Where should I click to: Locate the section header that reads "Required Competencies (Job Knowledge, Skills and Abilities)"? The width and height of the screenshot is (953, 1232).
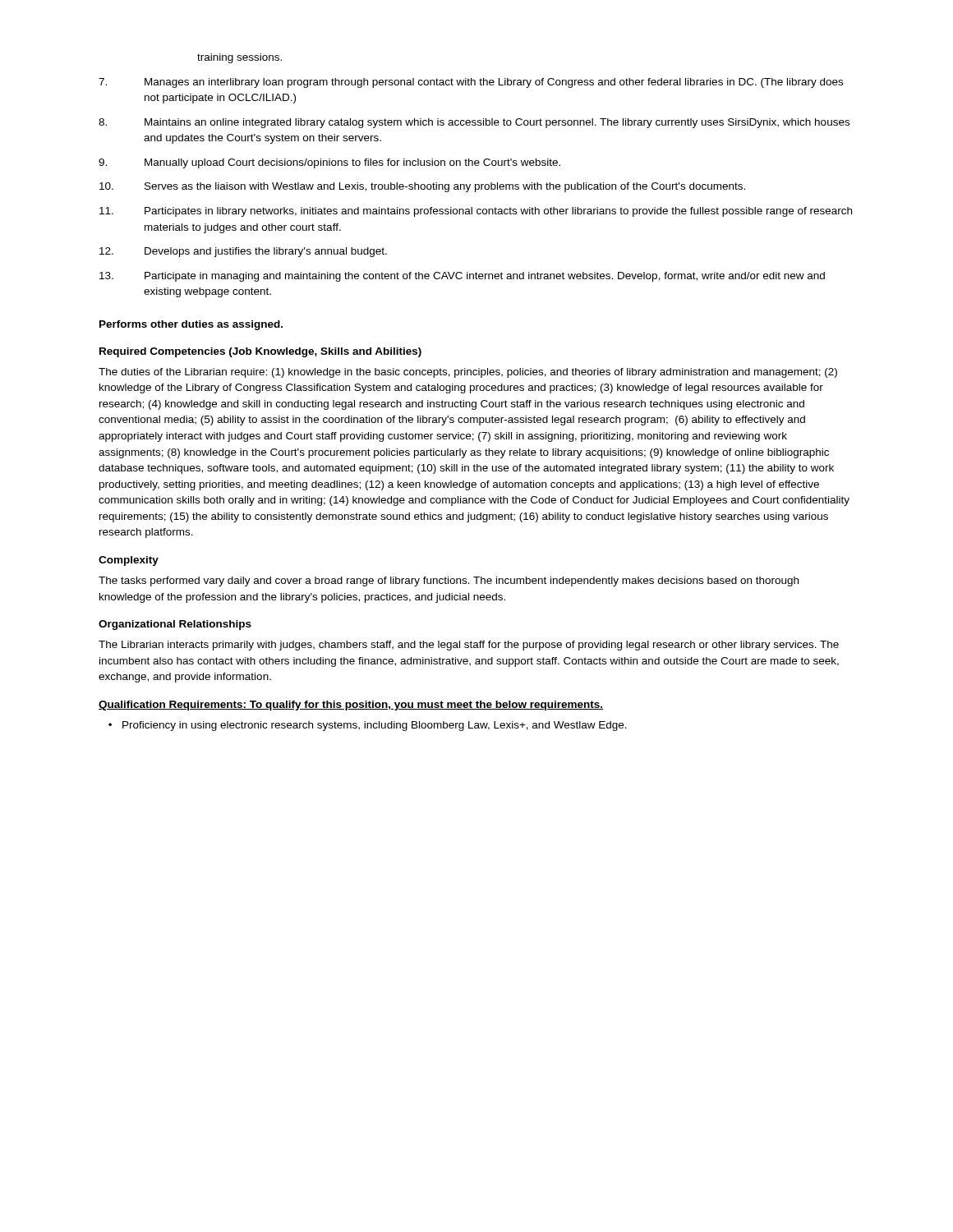[x=260, y=351]
